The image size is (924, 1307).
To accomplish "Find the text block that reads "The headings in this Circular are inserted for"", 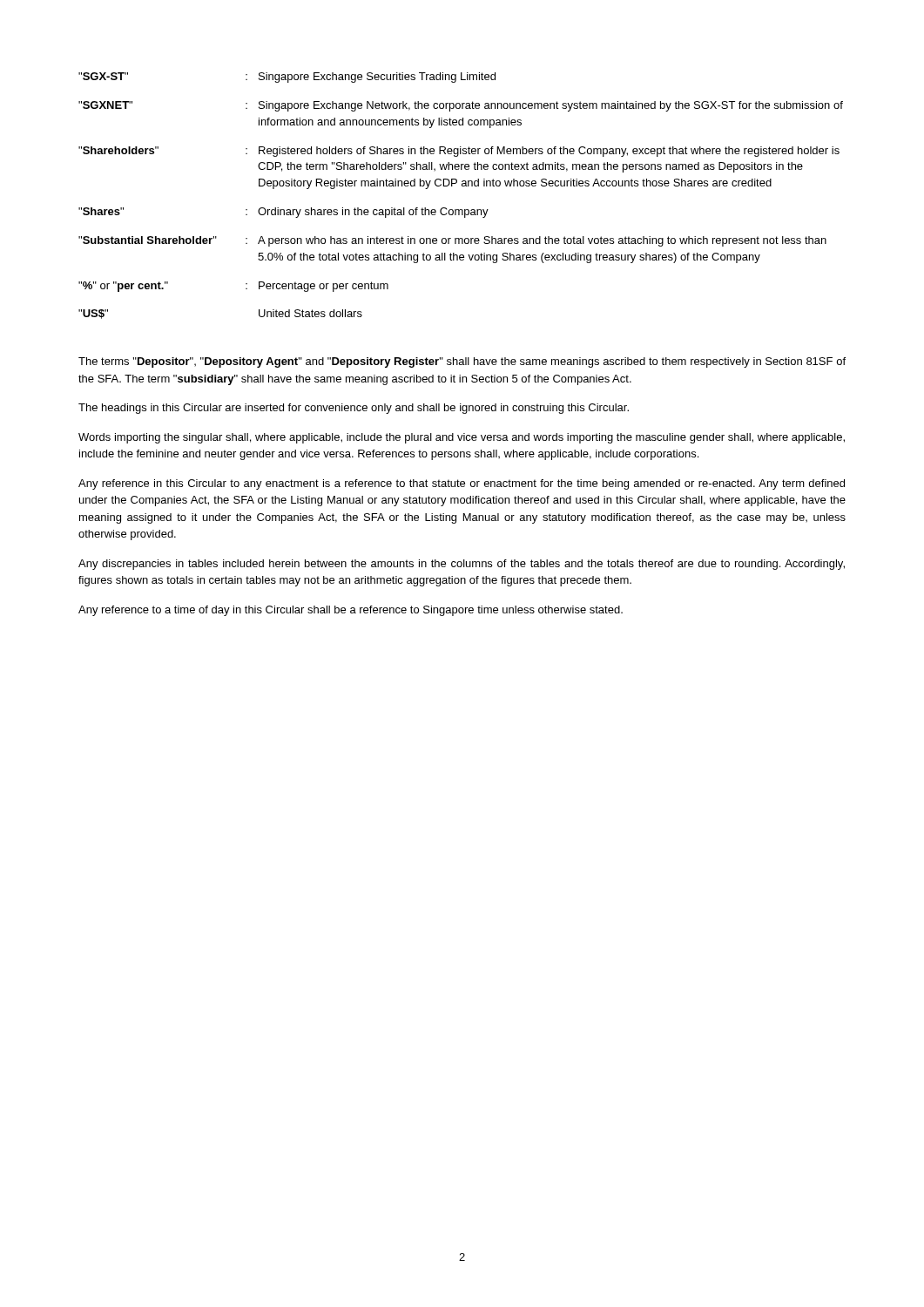I will click(354, 408).
